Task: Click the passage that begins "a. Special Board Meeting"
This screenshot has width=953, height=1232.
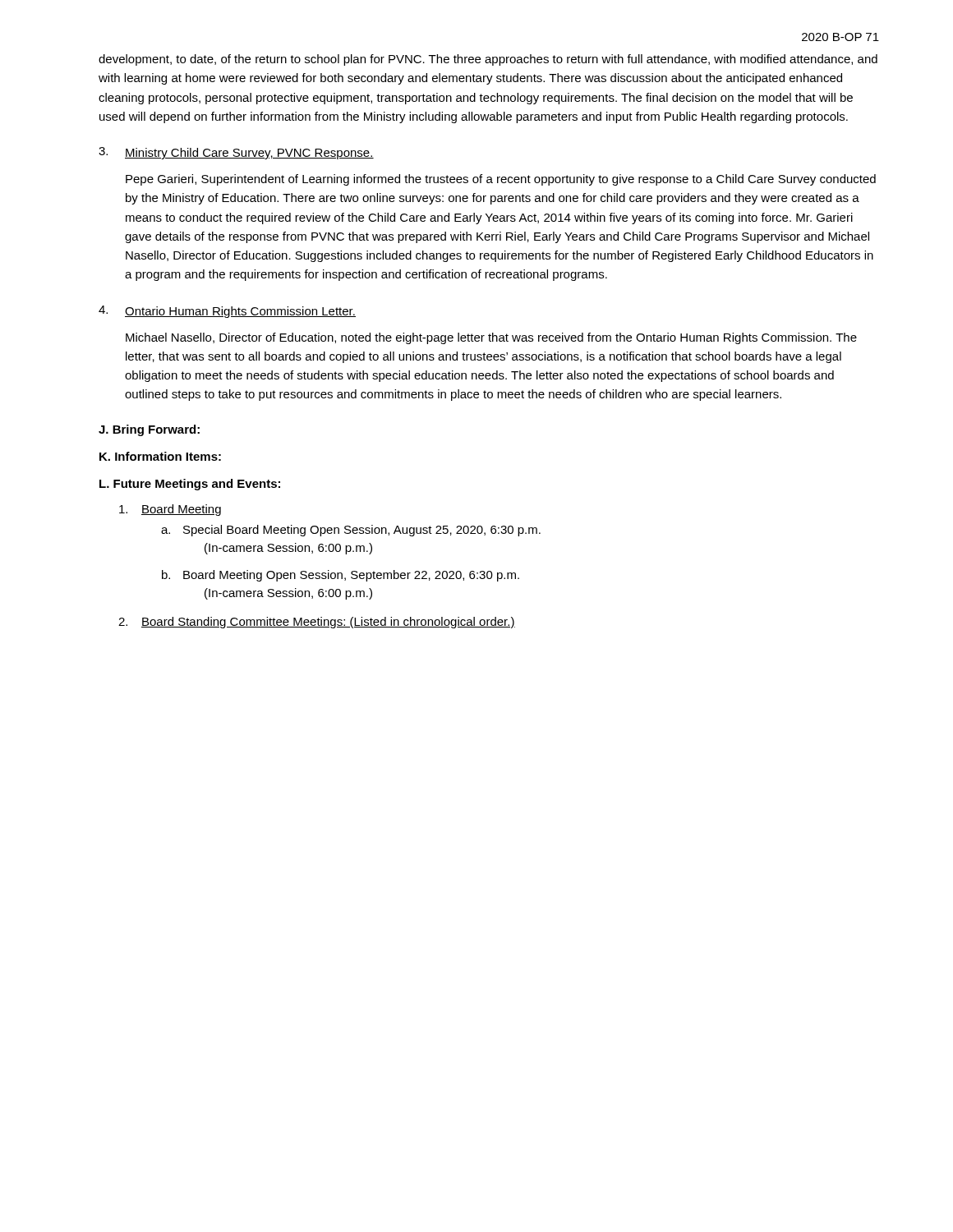Action: 351,539
